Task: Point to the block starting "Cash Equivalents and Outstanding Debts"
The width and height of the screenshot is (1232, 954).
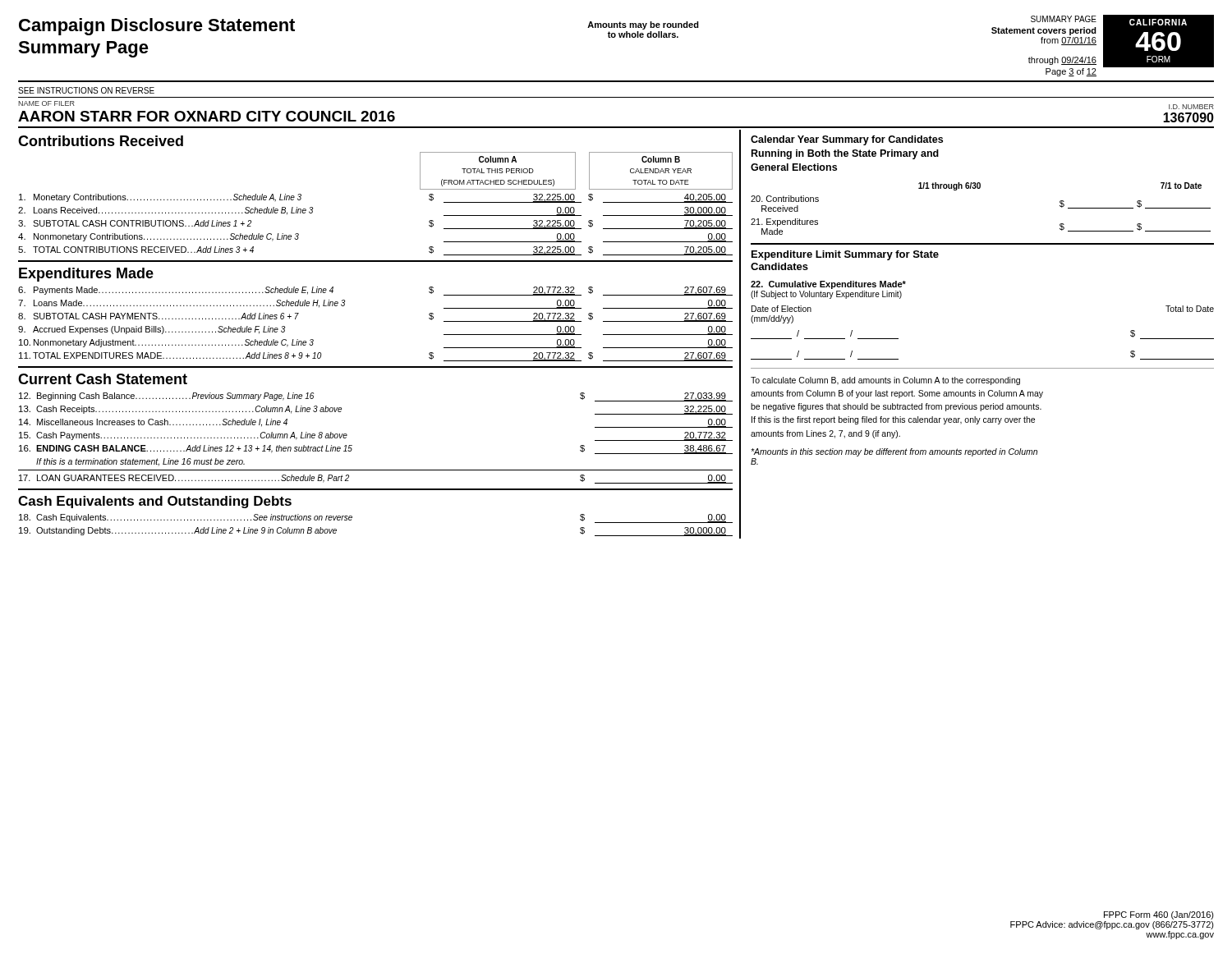Action: coord(155,502)
